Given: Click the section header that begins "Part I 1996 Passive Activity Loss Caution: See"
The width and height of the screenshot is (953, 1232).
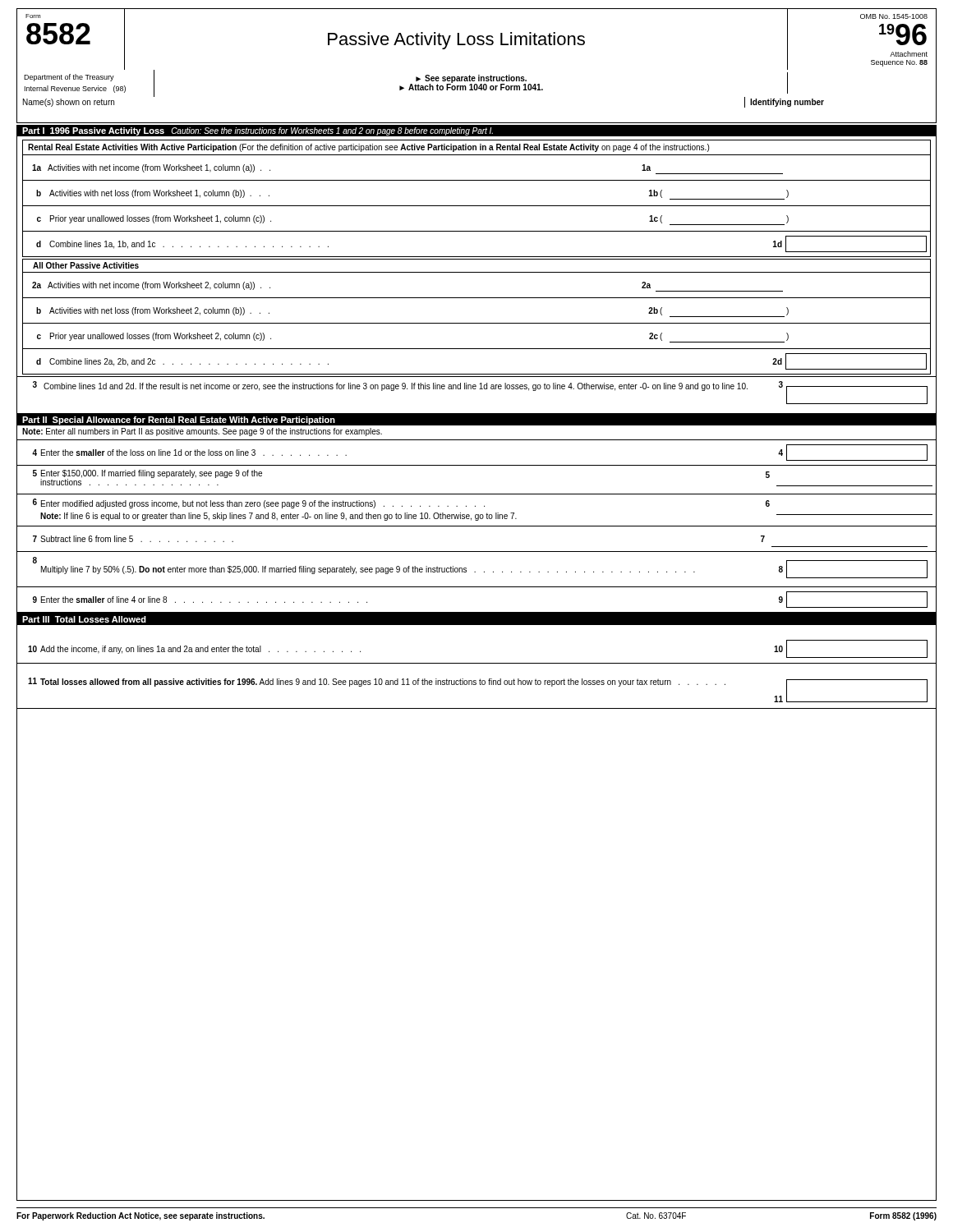Looking at the screenshot, I should click(x=258, y=131).
